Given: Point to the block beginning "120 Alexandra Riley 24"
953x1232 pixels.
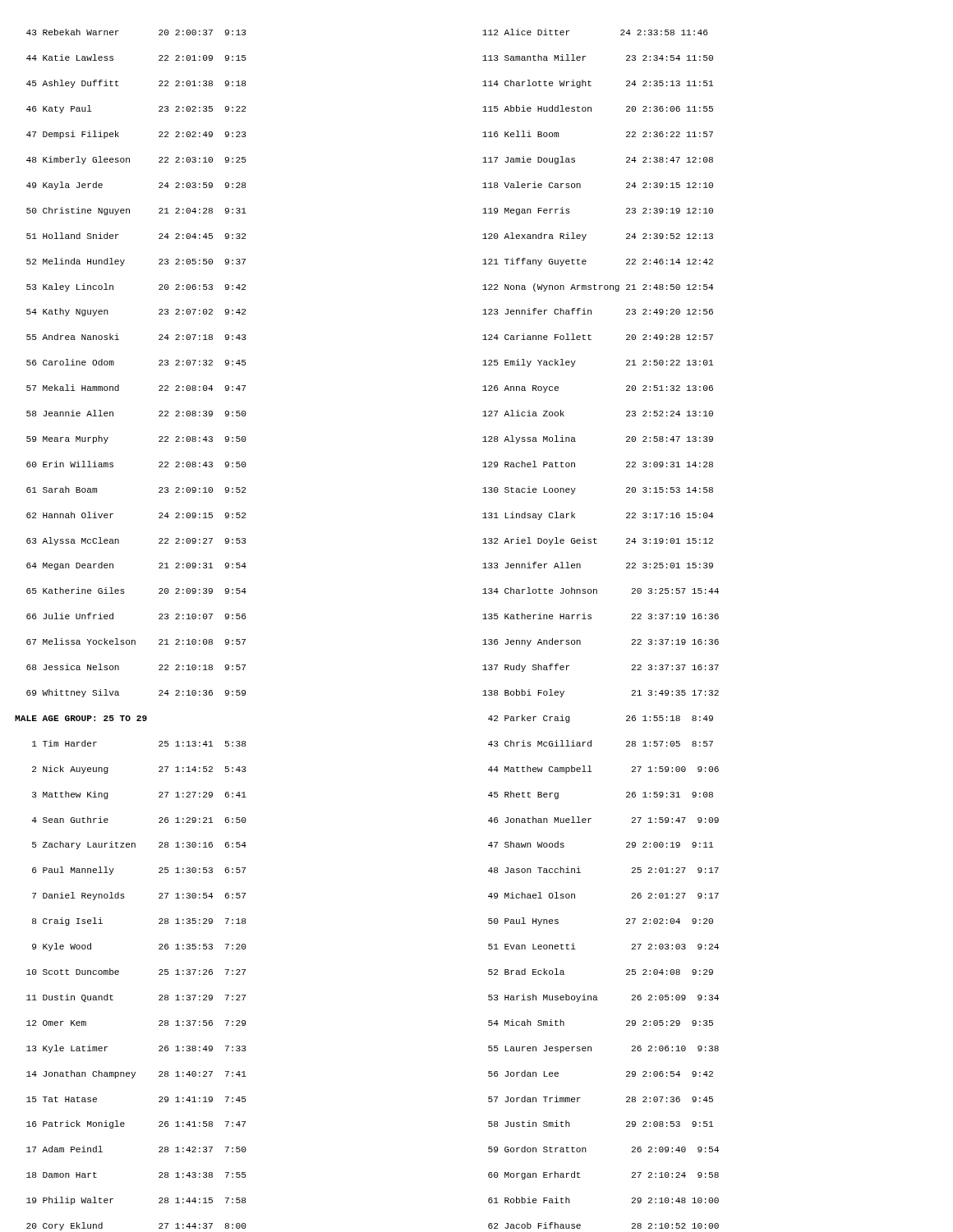Looking at the screenshot, I should tap(595, 236).
